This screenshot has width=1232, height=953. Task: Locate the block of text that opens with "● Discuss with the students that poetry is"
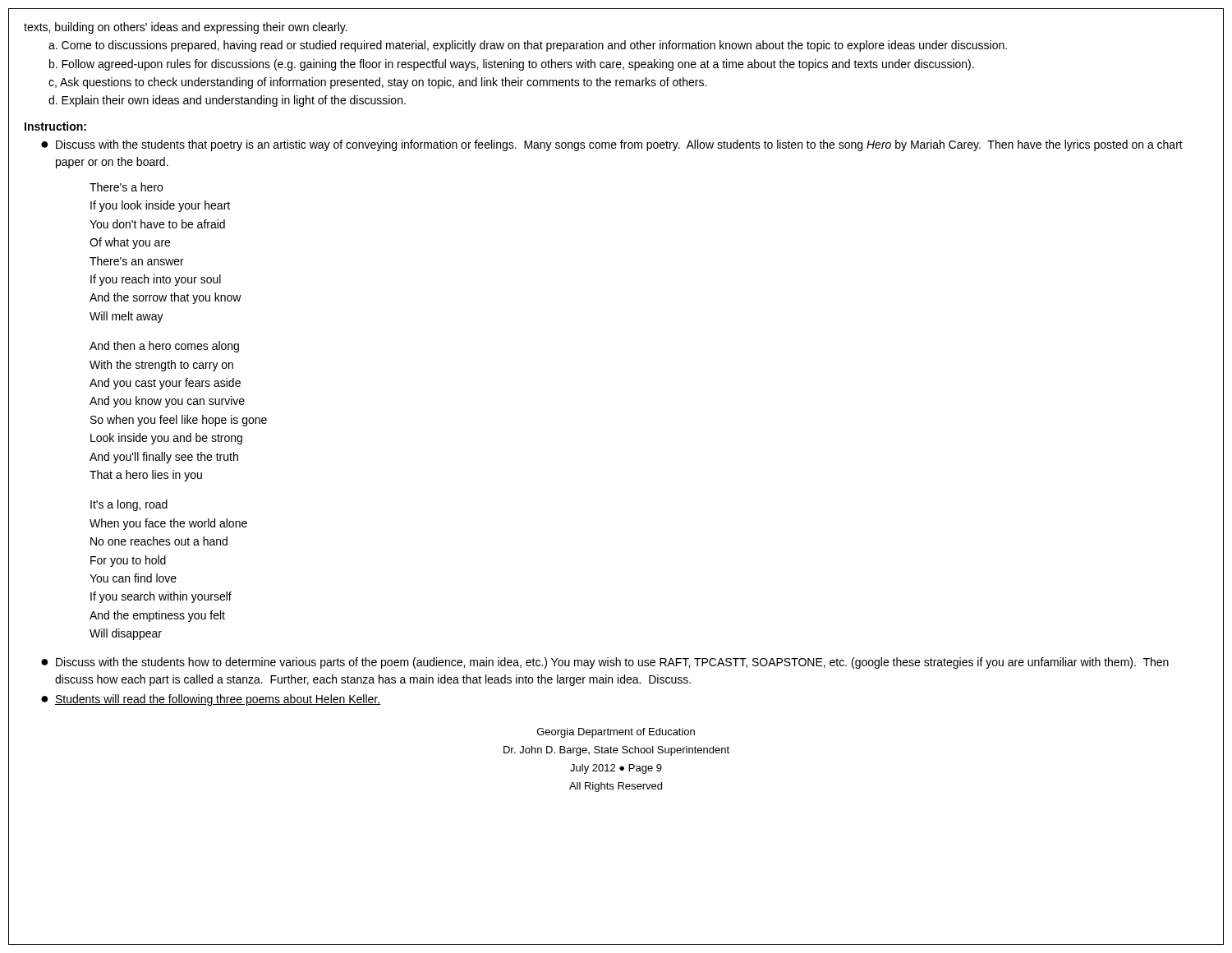pyautogui.click(x=624, y=153)
